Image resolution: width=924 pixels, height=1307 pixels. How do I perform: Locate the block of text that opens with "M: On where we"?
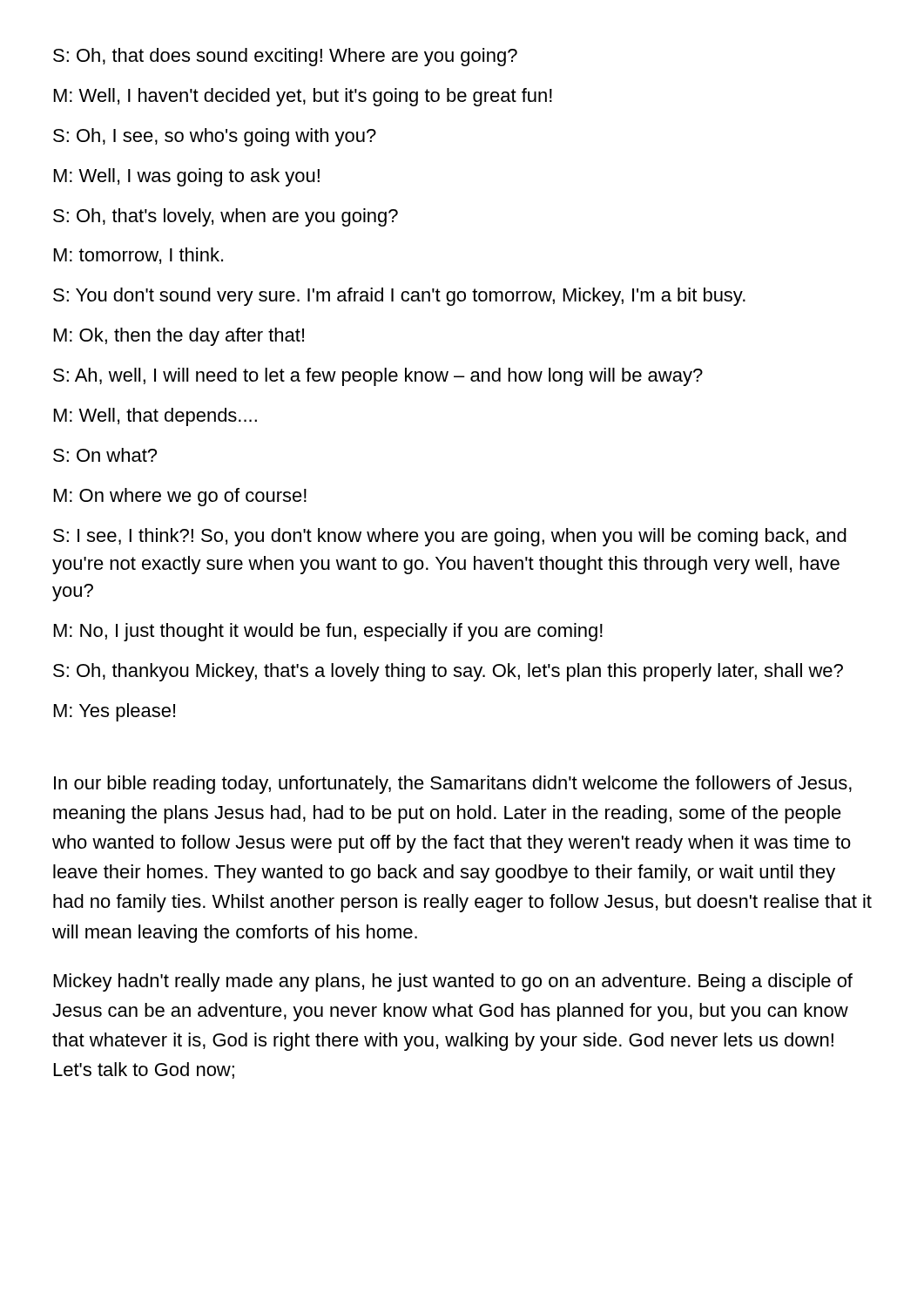click(x=180, y=495)
